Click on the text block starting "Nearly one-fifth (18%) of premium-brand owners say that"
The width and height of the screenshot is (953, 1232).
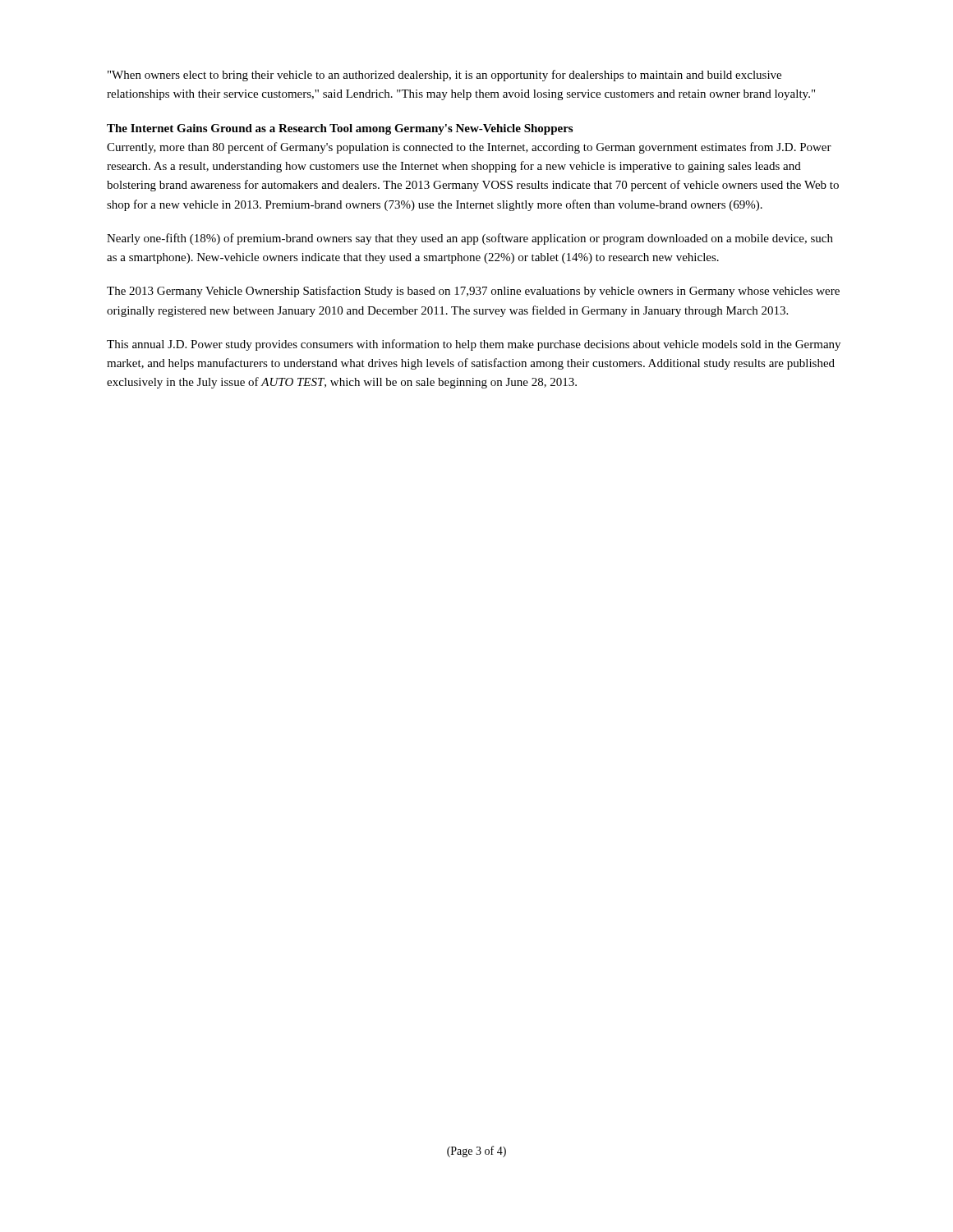coord(470,248)
